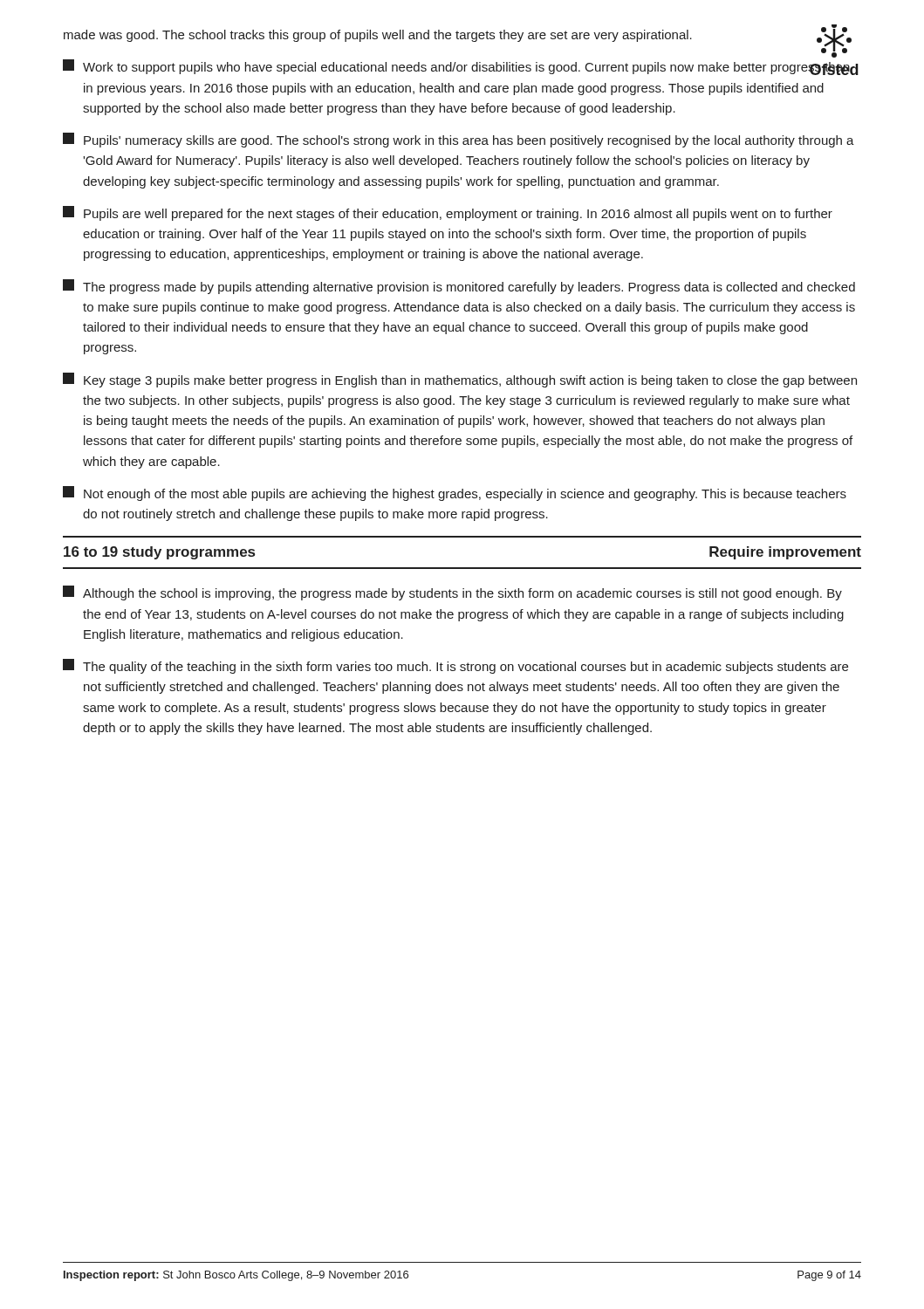Find the block starting "16 to 19 study programmes"
This screenshot has width=924, height=1309.
(x=159, y=552)
